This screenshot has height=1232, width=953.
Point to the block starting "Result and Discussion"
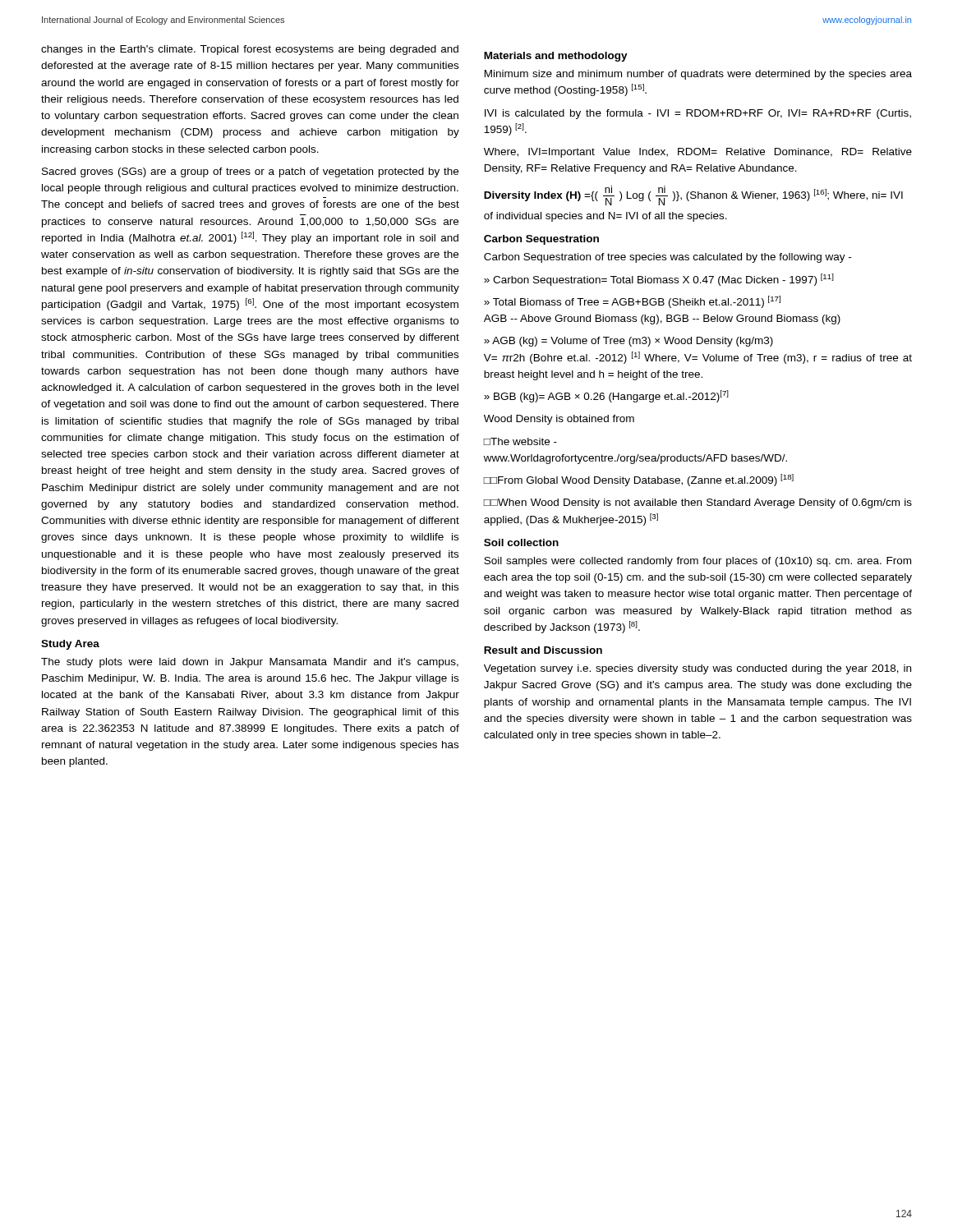pyautogui.click(x=543, y=650)
